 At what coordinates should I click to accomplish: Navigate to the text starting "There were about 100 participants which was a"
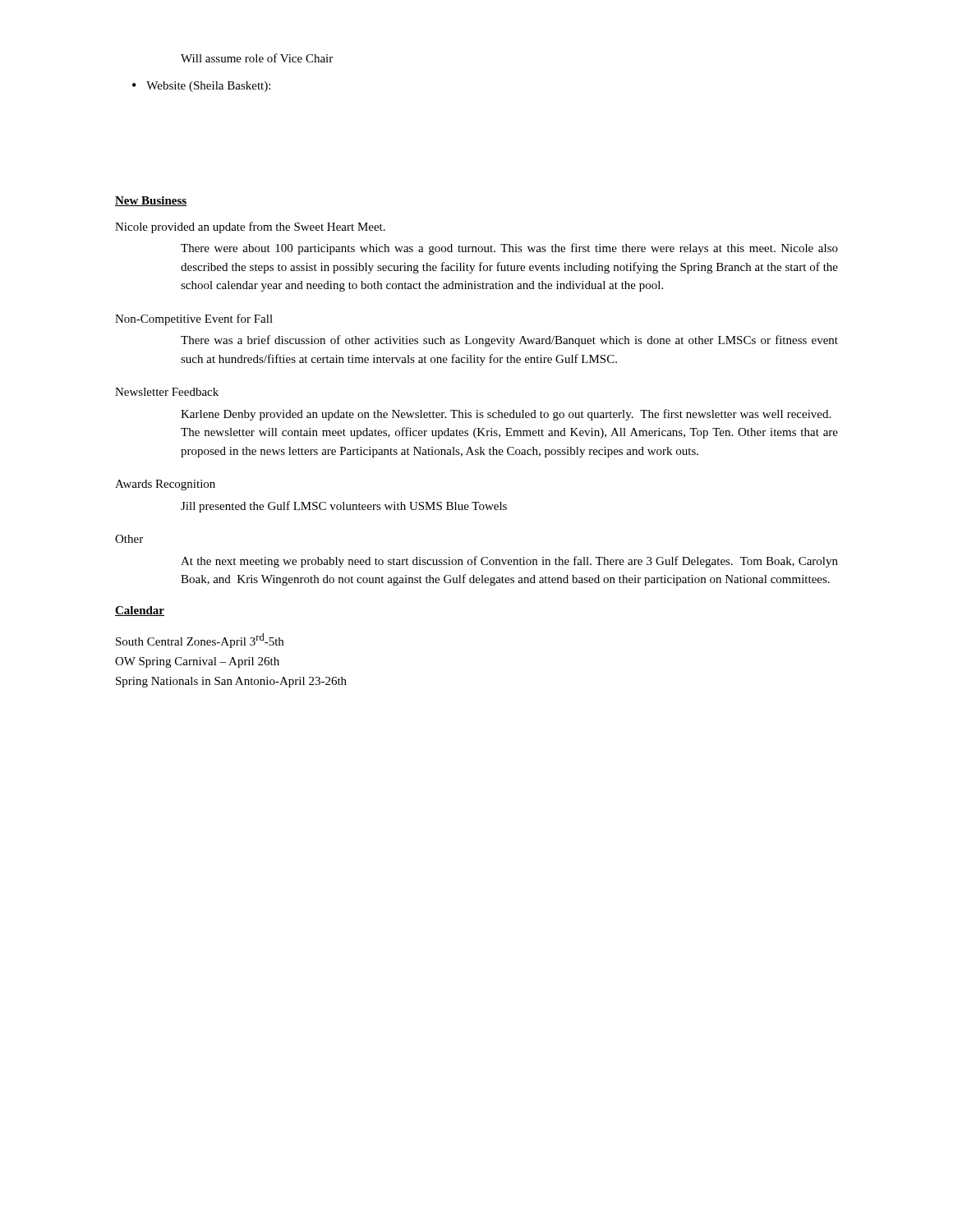pyautogui.click(x=509, y=267)
